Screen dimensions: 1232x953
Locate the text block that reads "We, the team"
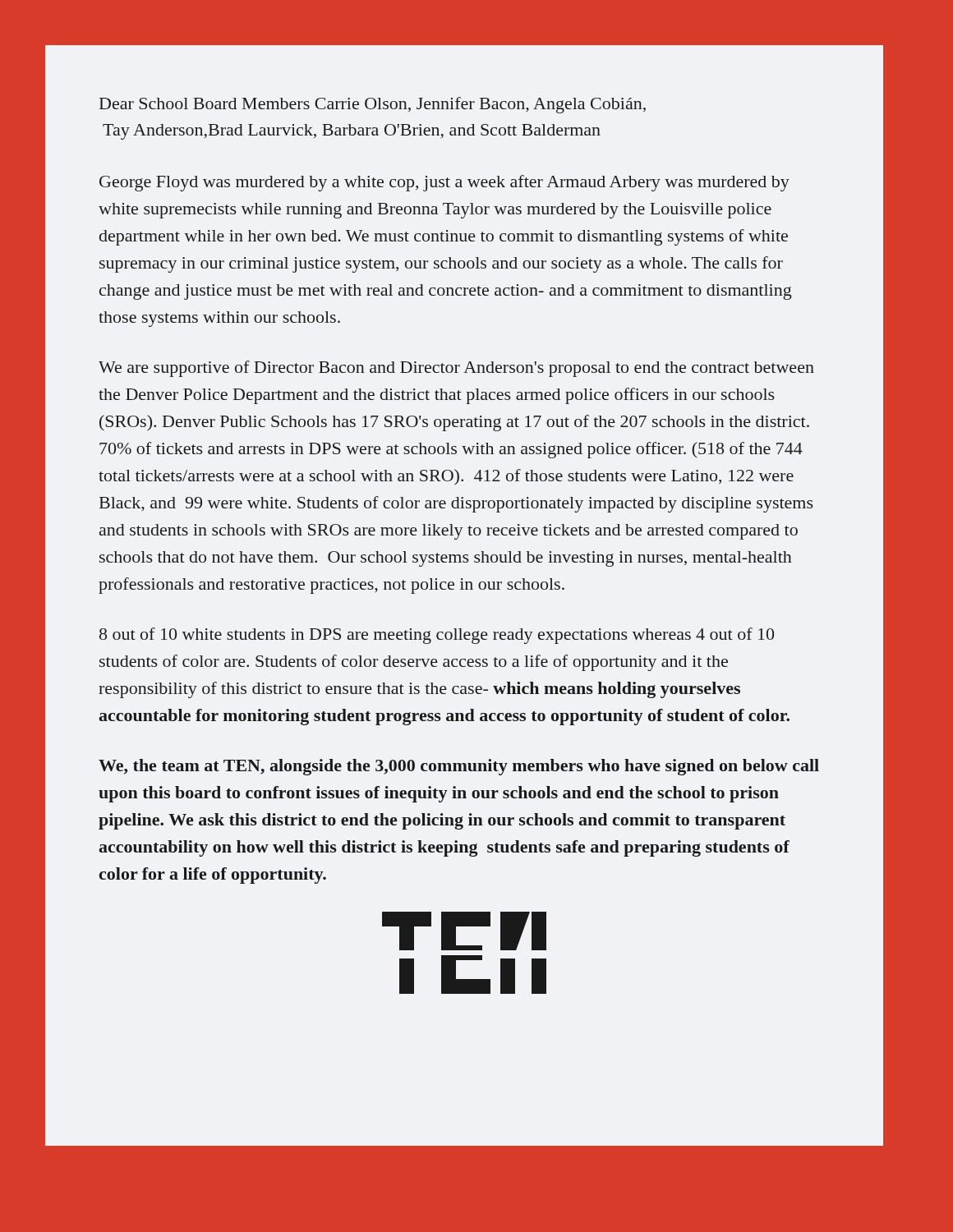(459, 819)
